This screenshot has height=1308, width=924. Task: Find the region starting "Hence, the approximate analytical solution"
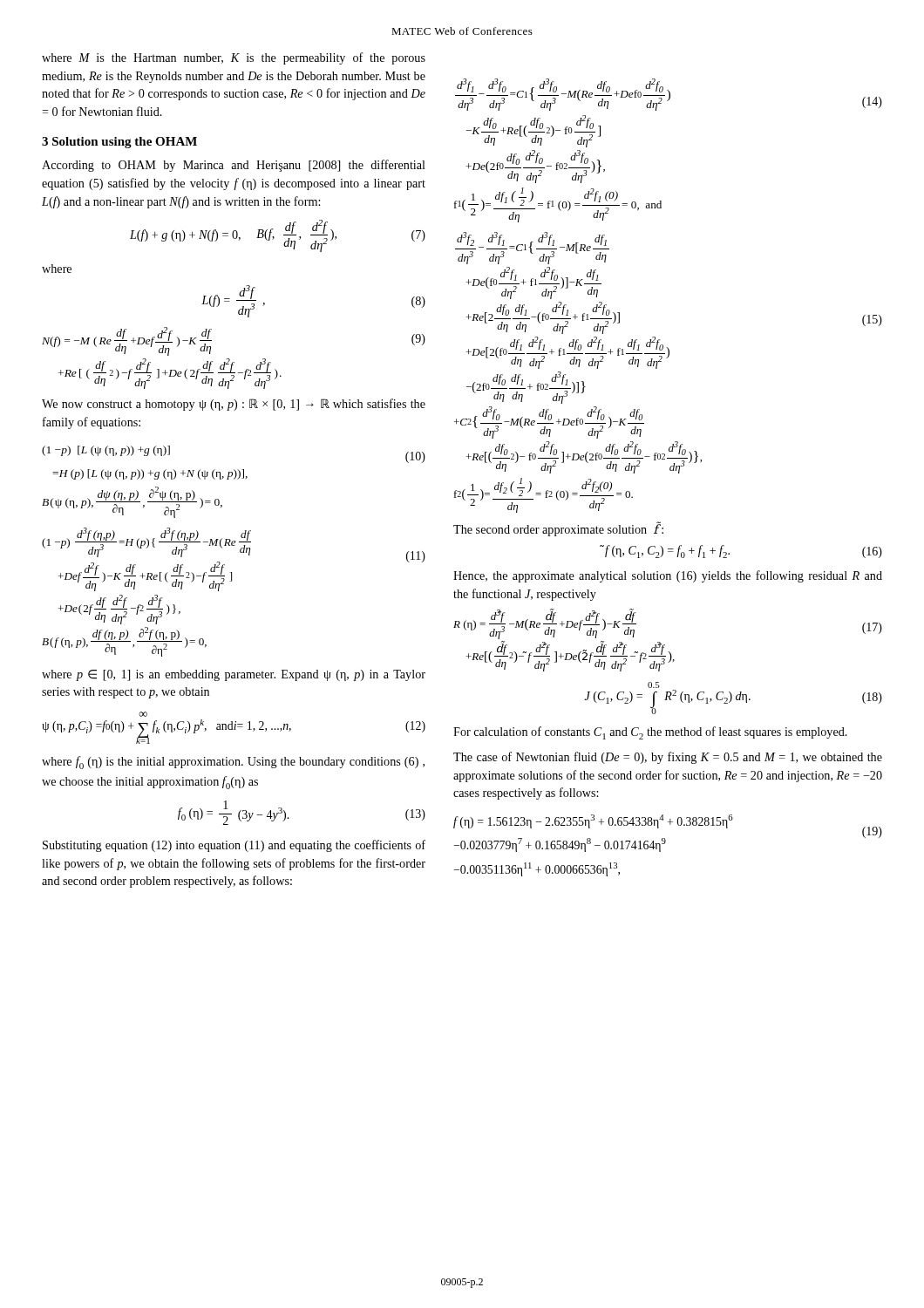tap(668, 584)
